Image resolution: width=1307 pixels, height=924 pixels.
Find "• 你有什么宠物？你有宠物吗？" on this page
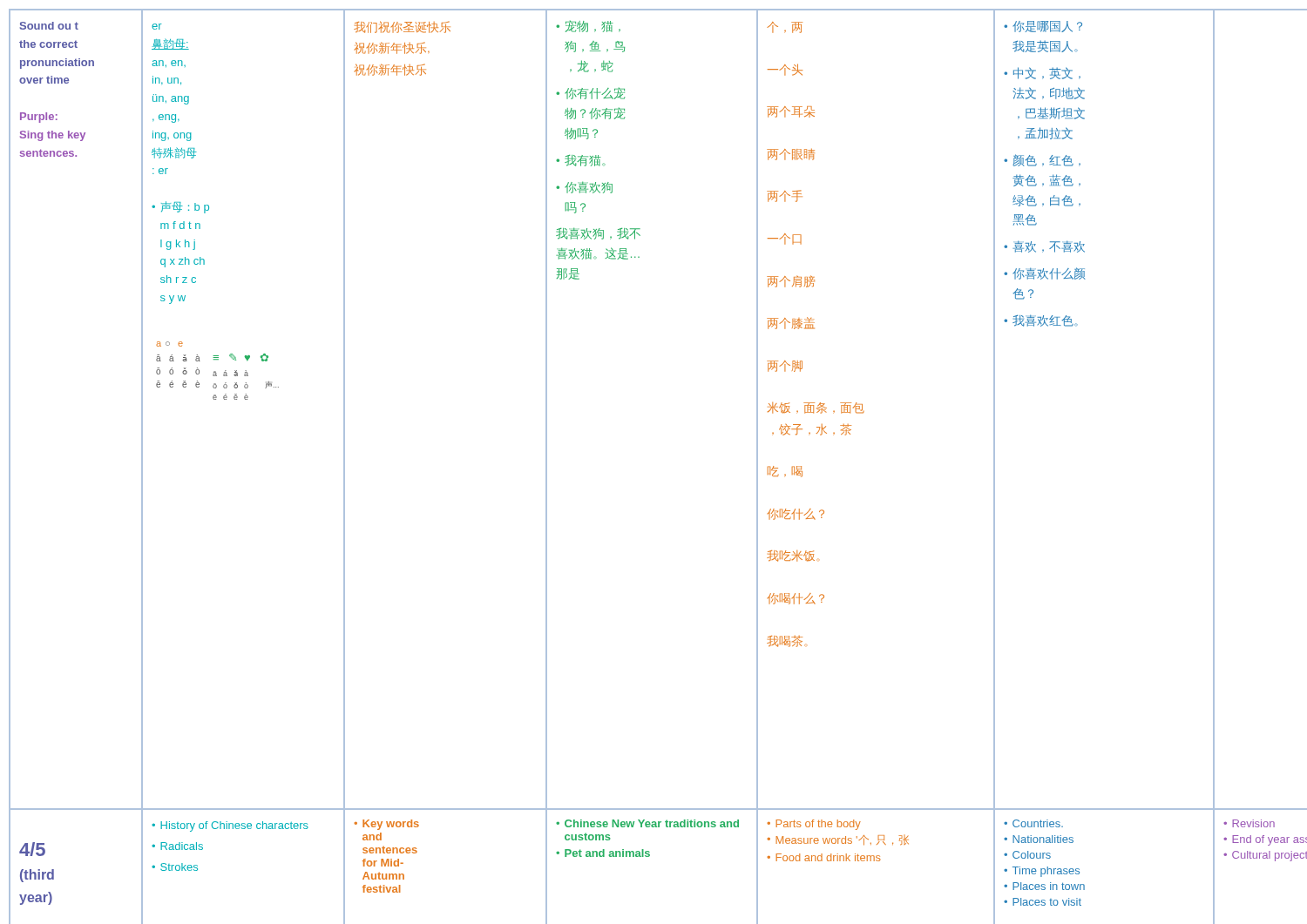pyautogui.click(x=591, y=114)
